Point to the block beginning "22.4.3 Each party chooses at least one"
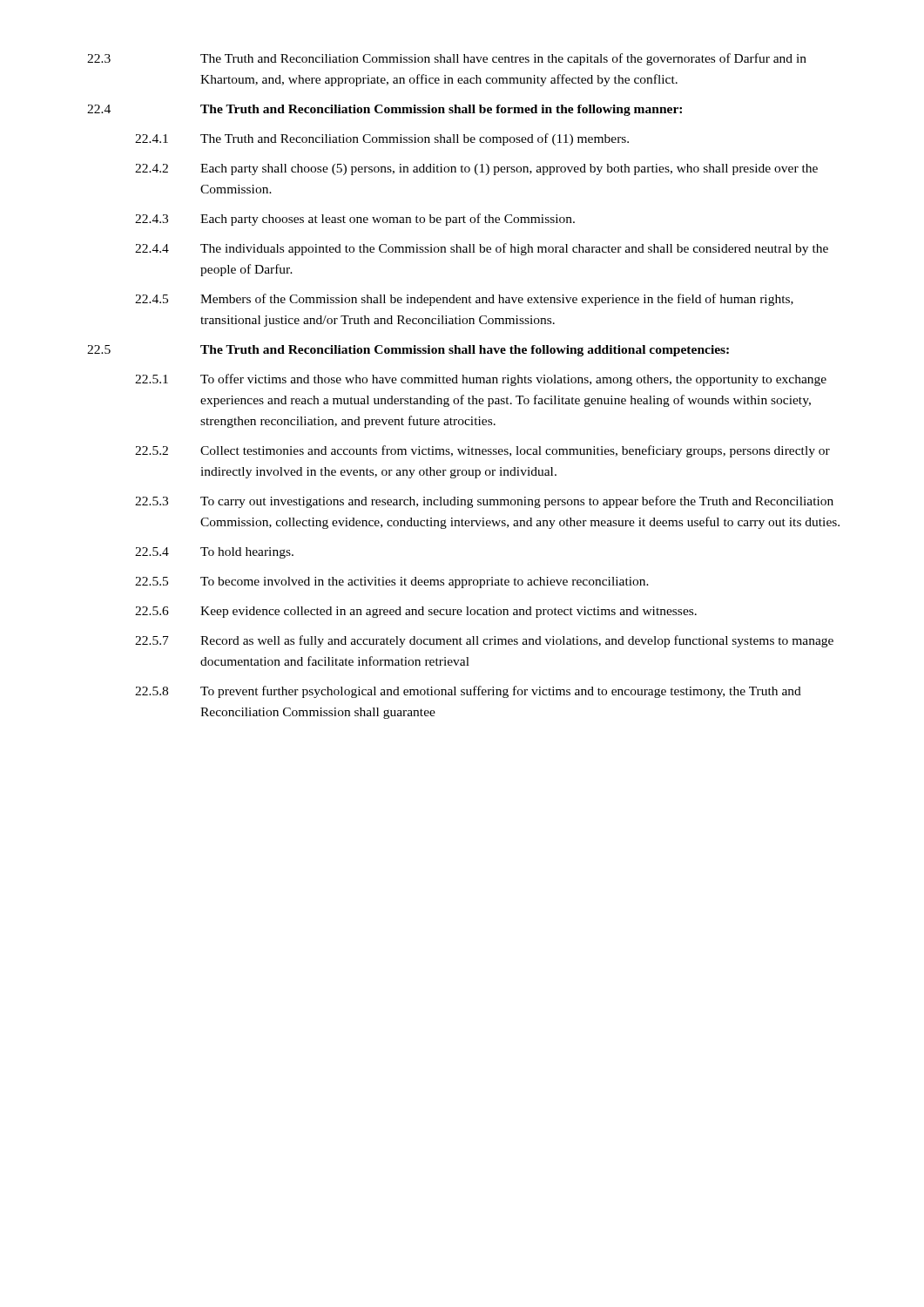Image resolution: width=924 pixels, height=1307 pixels. pos(495,219)
